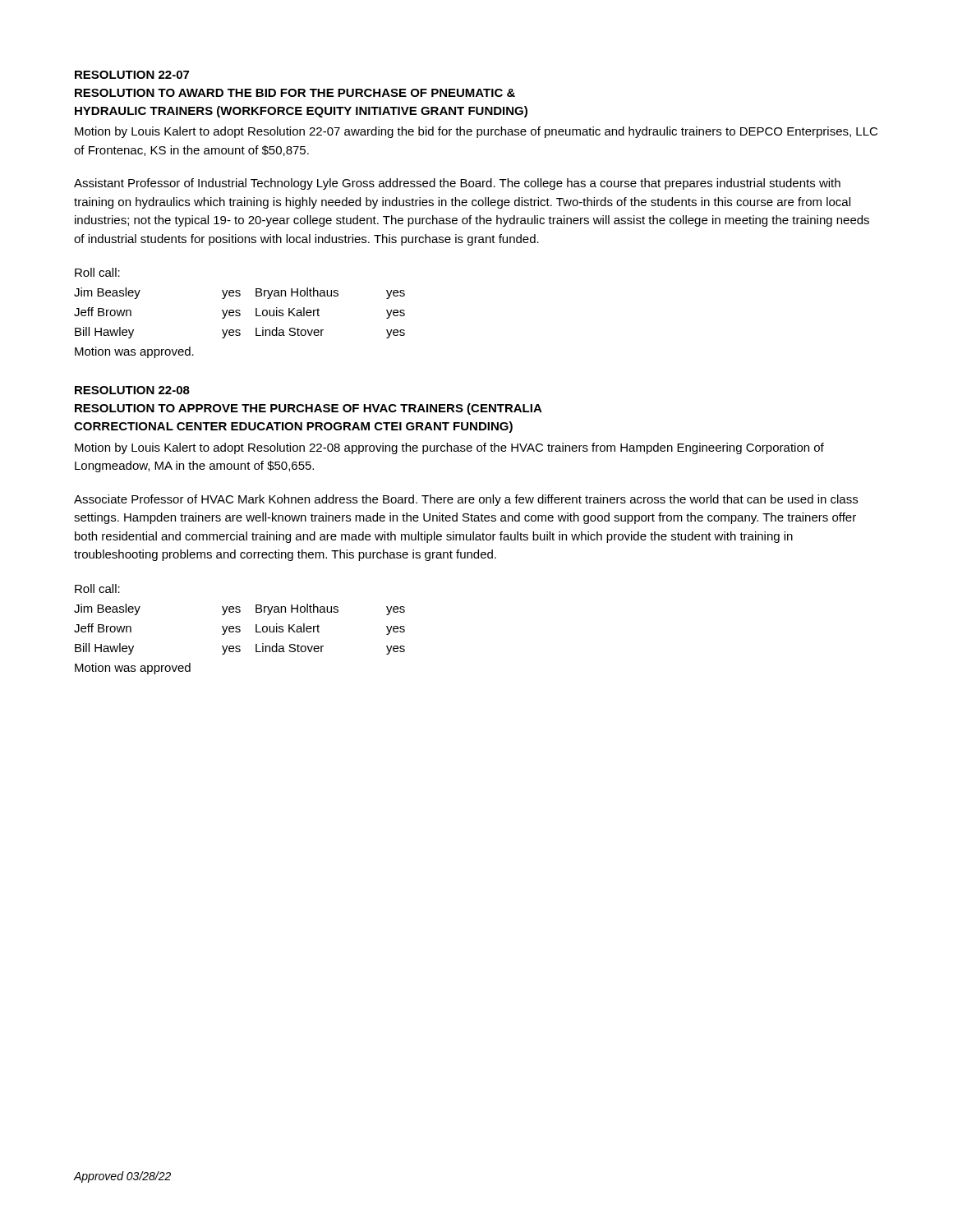953x1232 pixels.
Task: Click on the section header with the text "RESOLUTION 22-07 RESOLUTION"
Action: pyautogui.click(x=301, y=92)
